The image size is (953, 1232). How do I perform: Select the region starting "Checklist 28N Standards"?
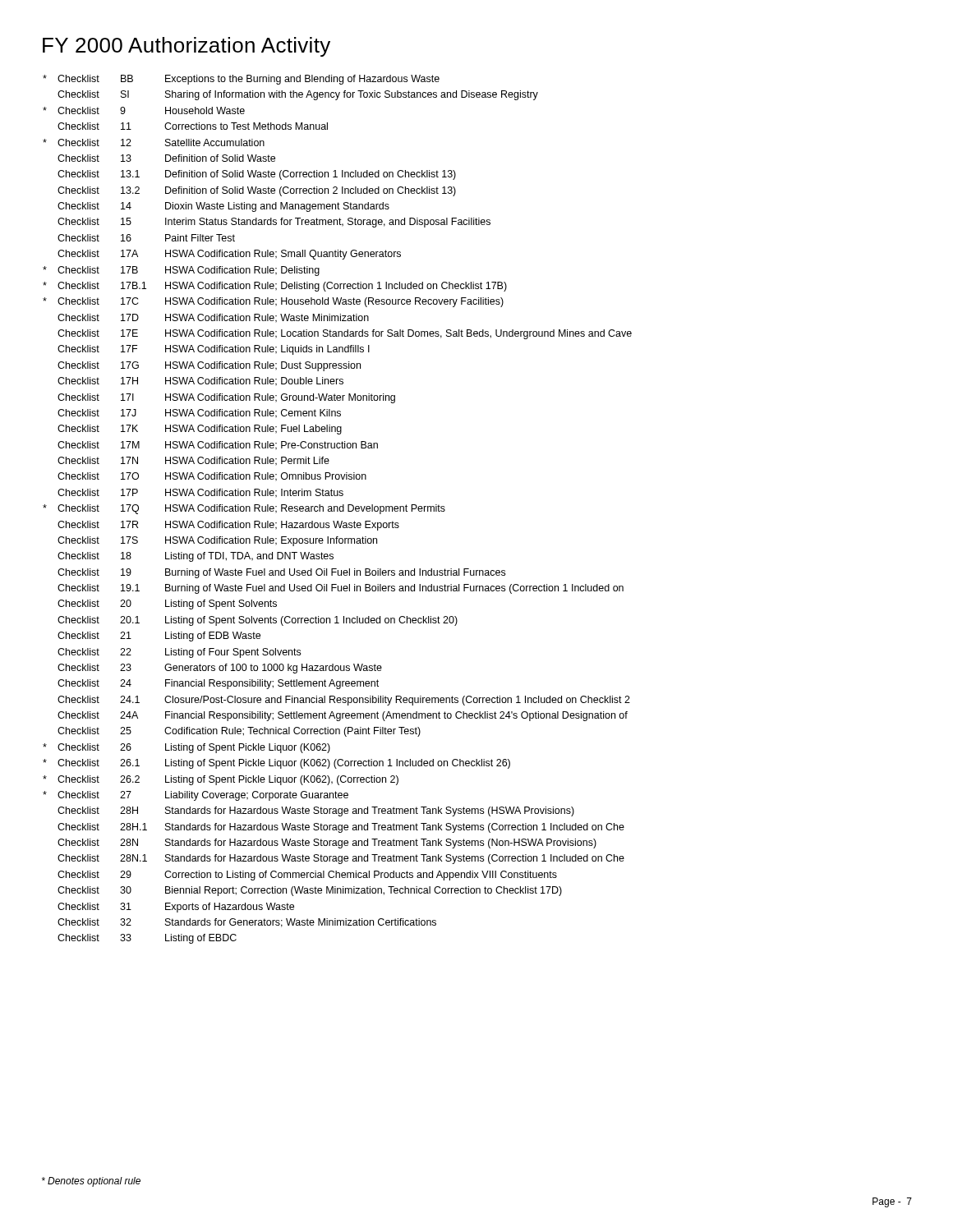click(x=476, y=843)
